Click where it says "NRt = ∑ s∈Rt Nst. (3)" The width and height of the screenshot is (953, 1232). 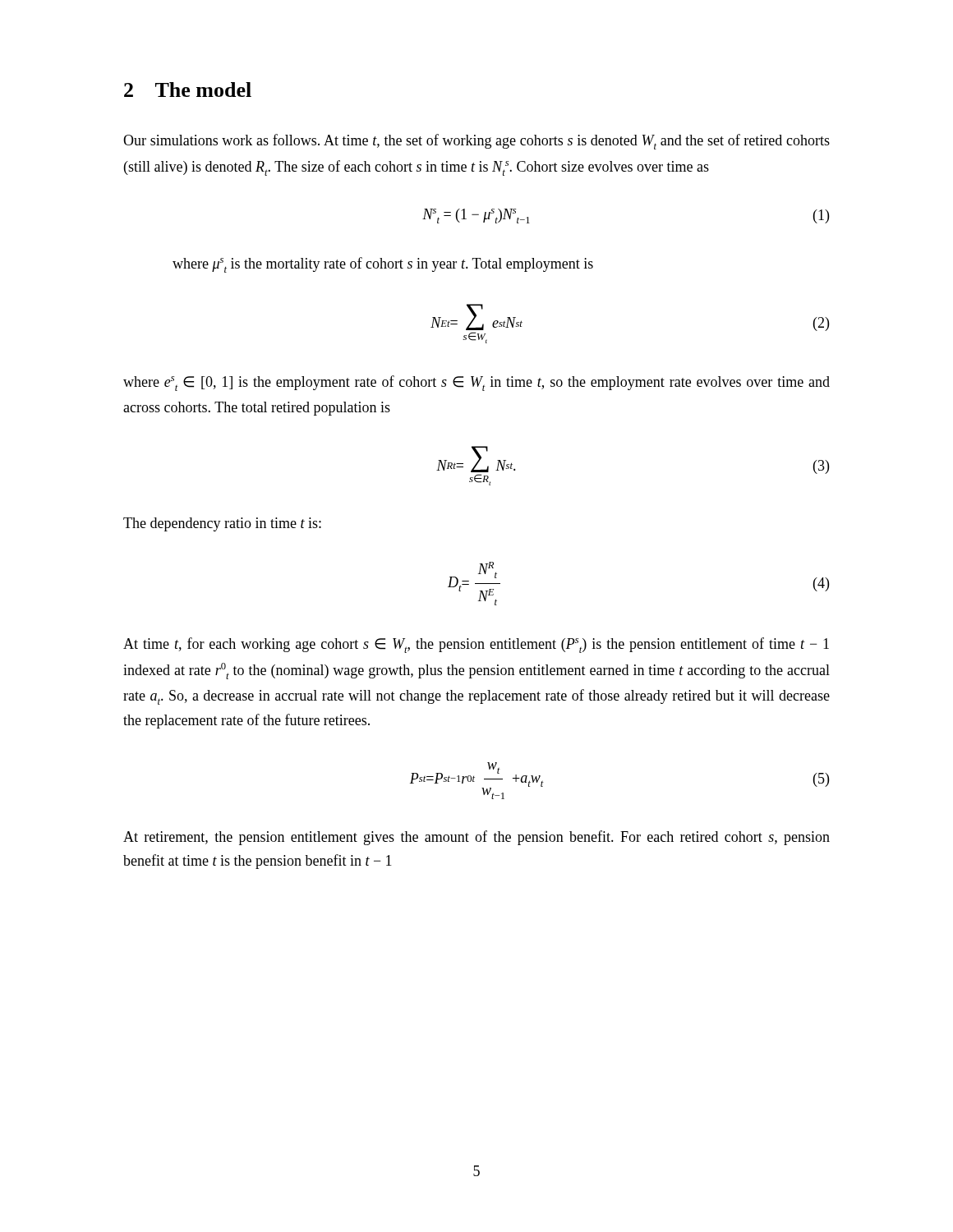click(478, 464)
